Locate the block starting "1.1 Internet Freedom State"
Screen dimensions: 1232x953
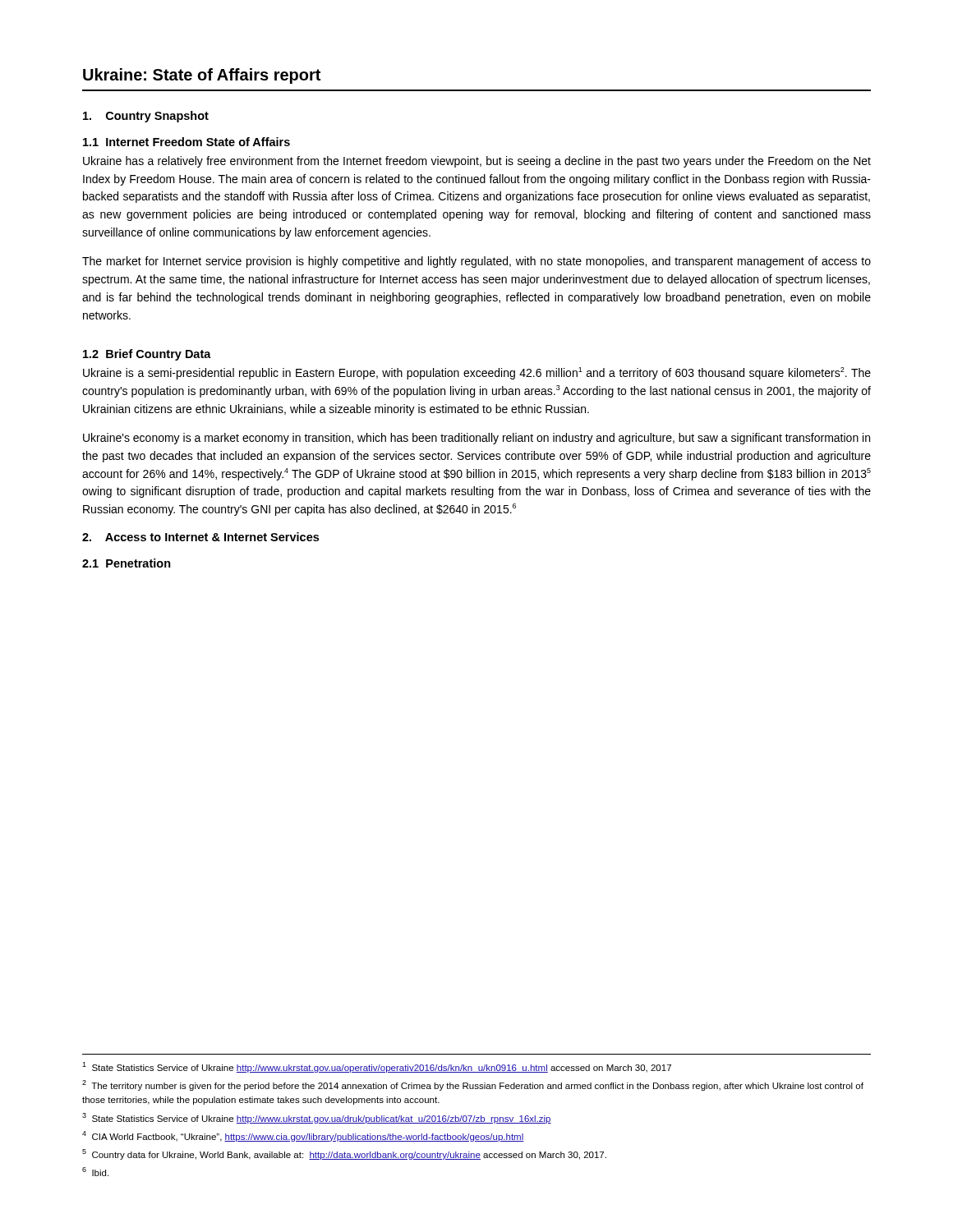point(186,142)
